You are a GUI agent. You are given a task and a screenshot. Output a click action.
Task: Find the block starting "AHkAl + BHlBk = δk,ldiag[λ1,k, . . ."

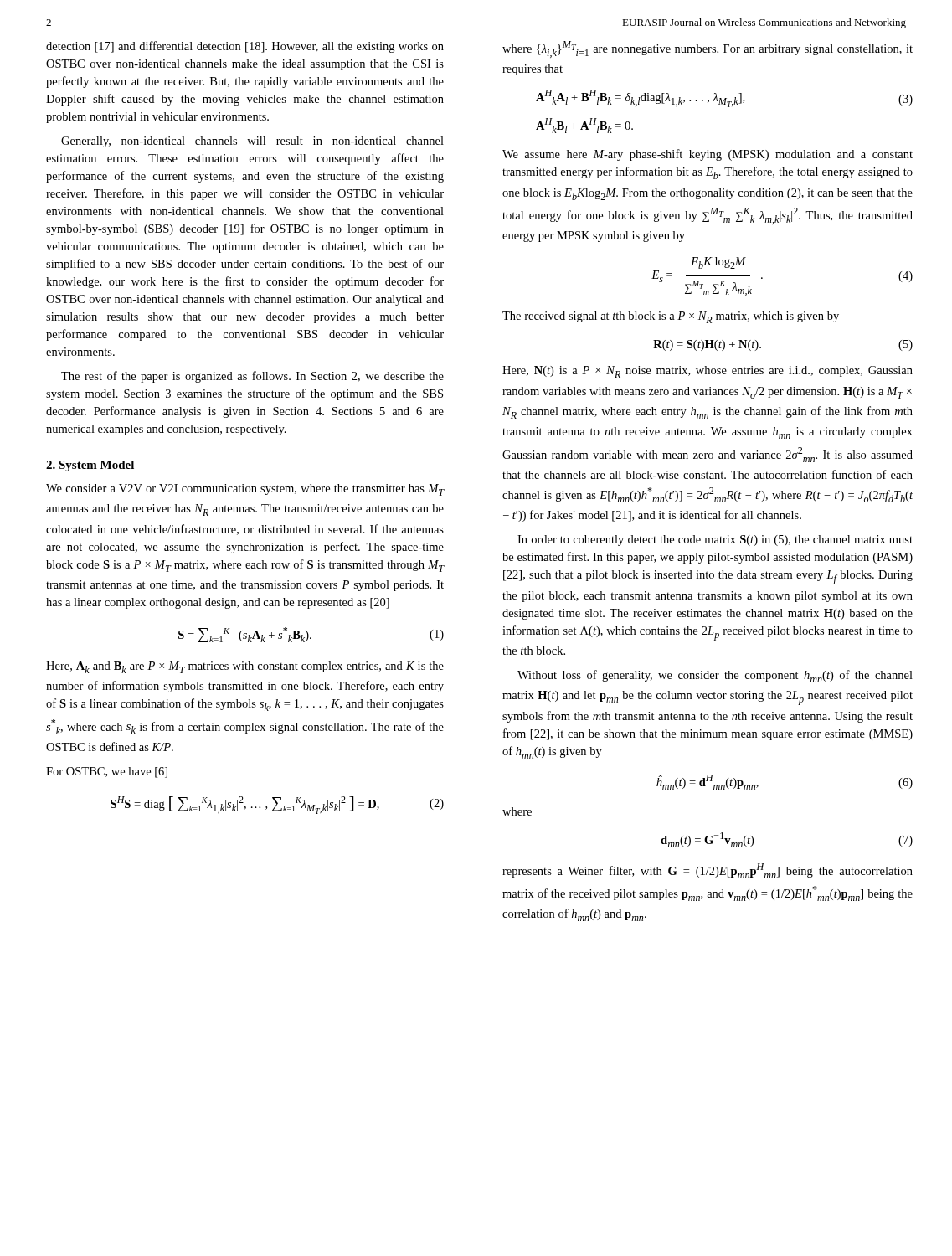pyautogui.click(x=724, y=112)
